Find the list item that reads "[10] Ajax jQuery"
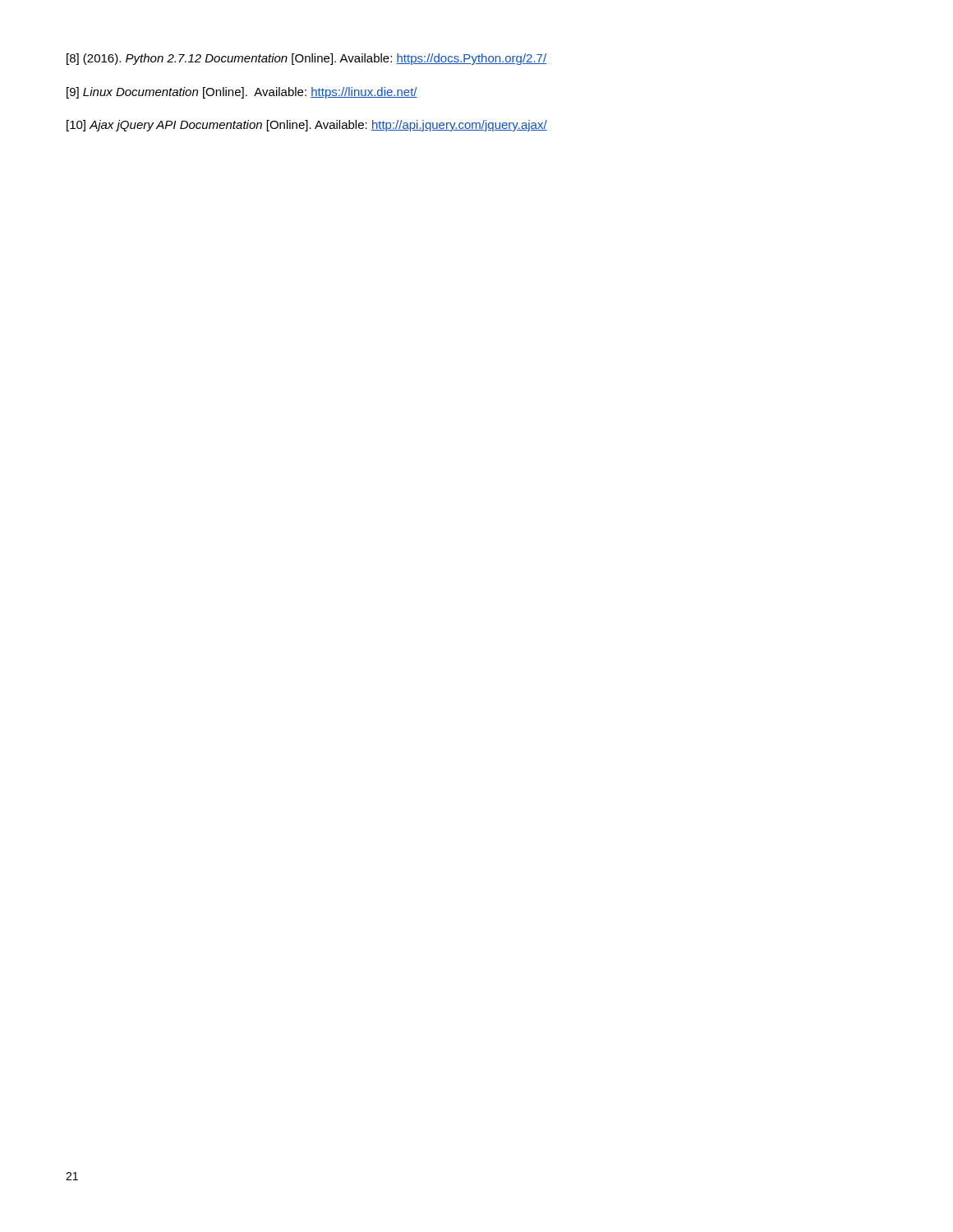This screenshot has width=953, height=1232. (x=306, y=124)
